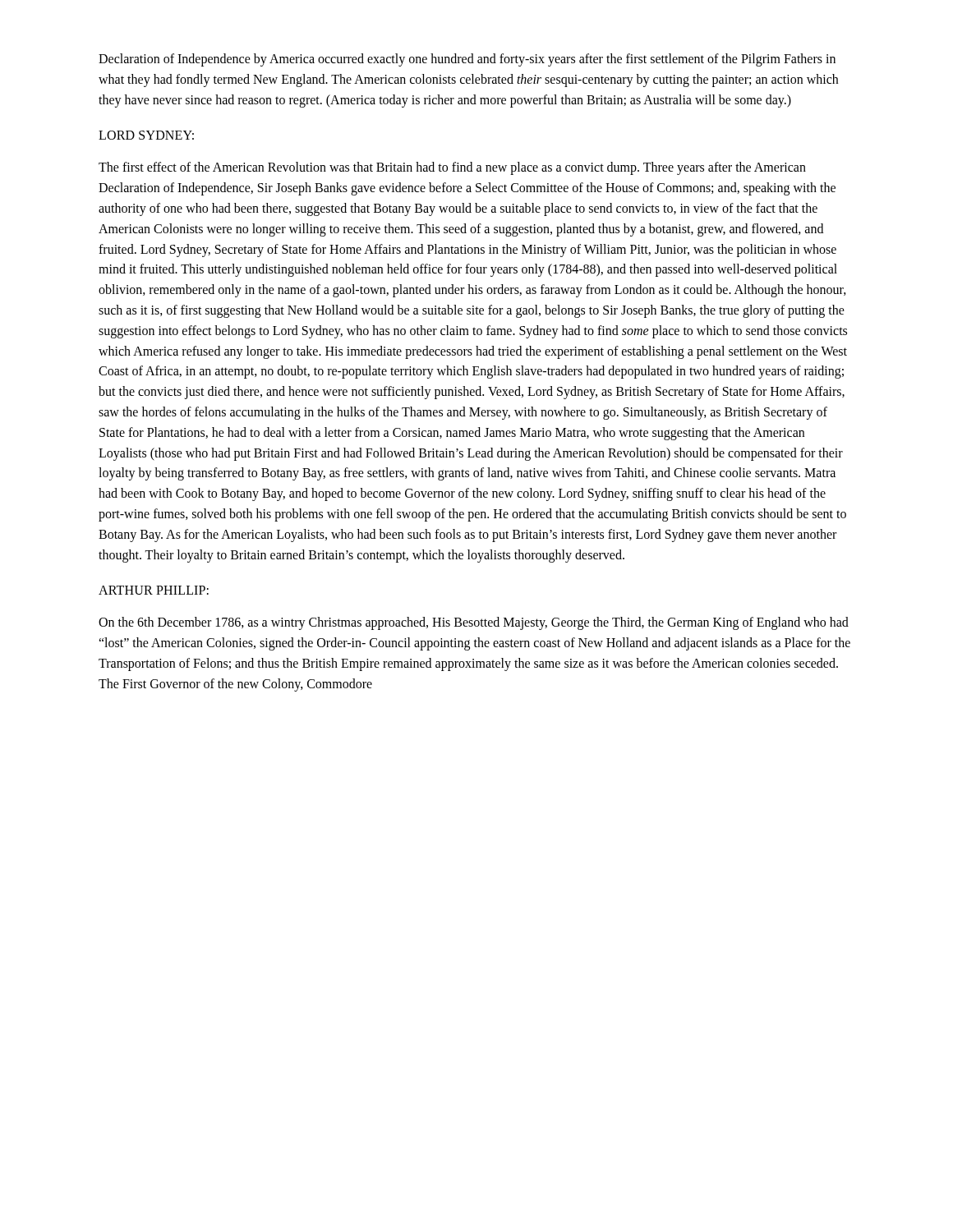953x1232 pixels.
Task: Locate the section header that says "LORD SYDNEY:"
Action: (x=147, y=135)
